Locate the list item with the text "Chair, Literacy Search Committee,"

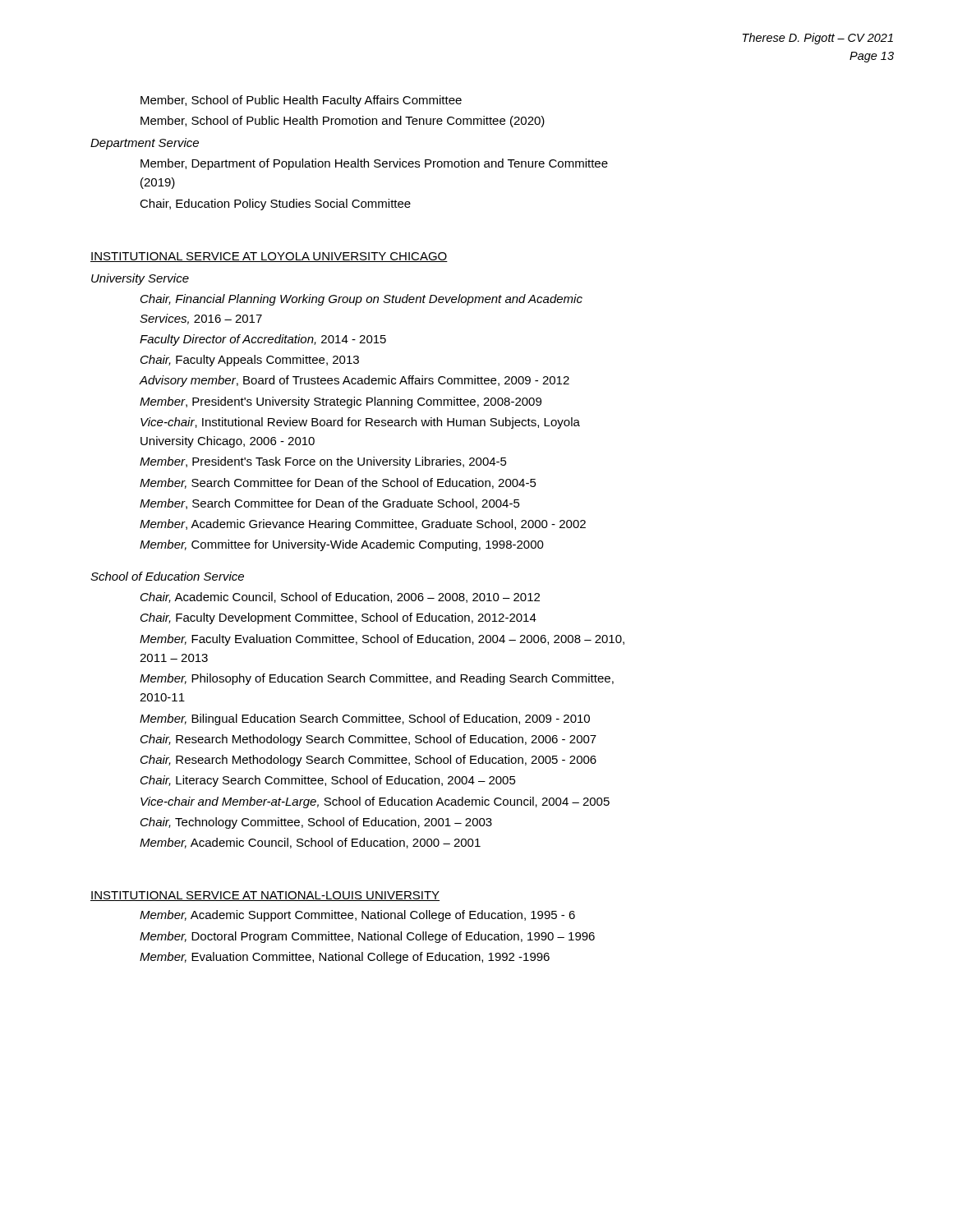click(328, 780)
